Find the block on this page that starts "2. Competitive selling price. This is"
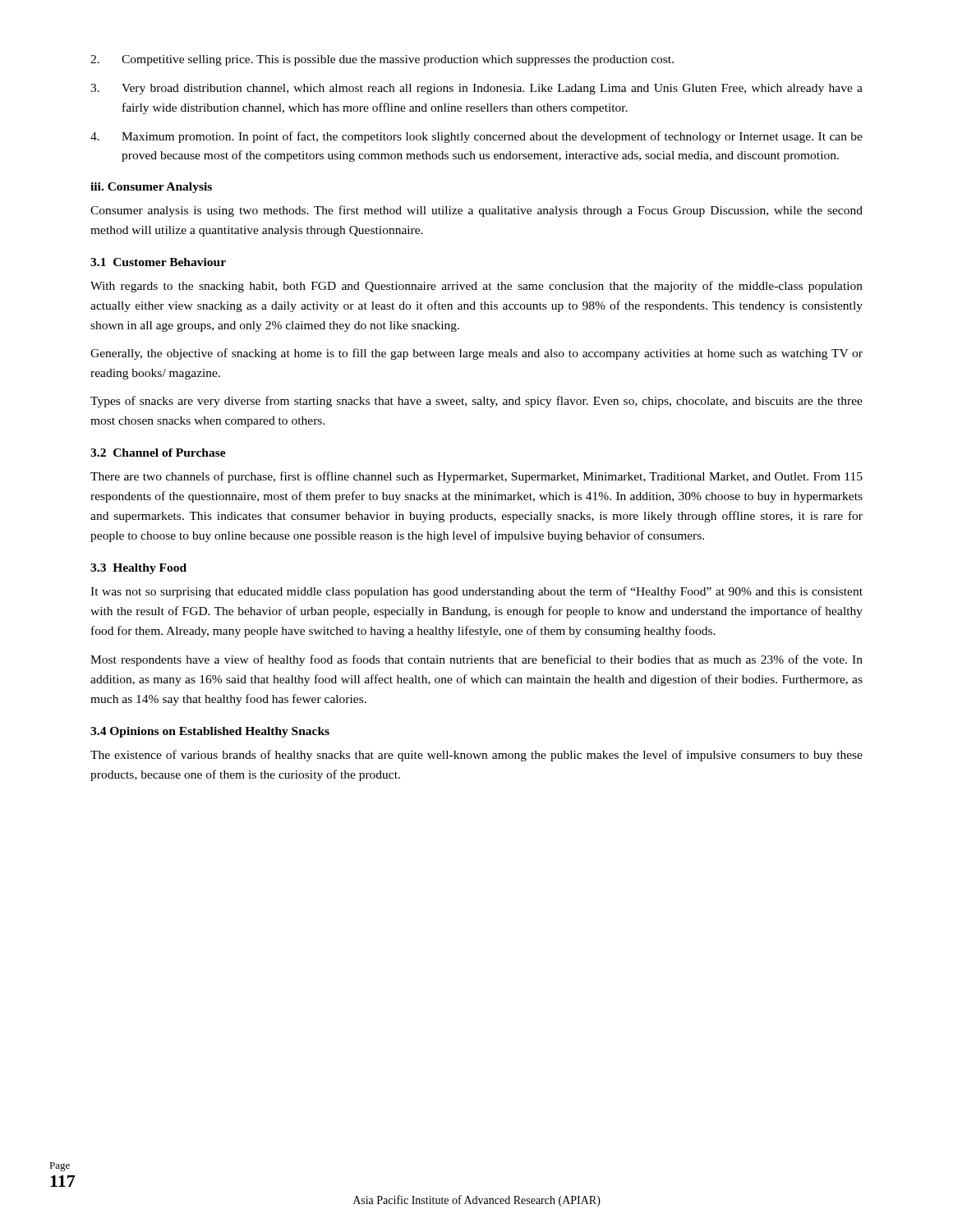The width and height of the screenshot is (953, 1232). (476, 59)
